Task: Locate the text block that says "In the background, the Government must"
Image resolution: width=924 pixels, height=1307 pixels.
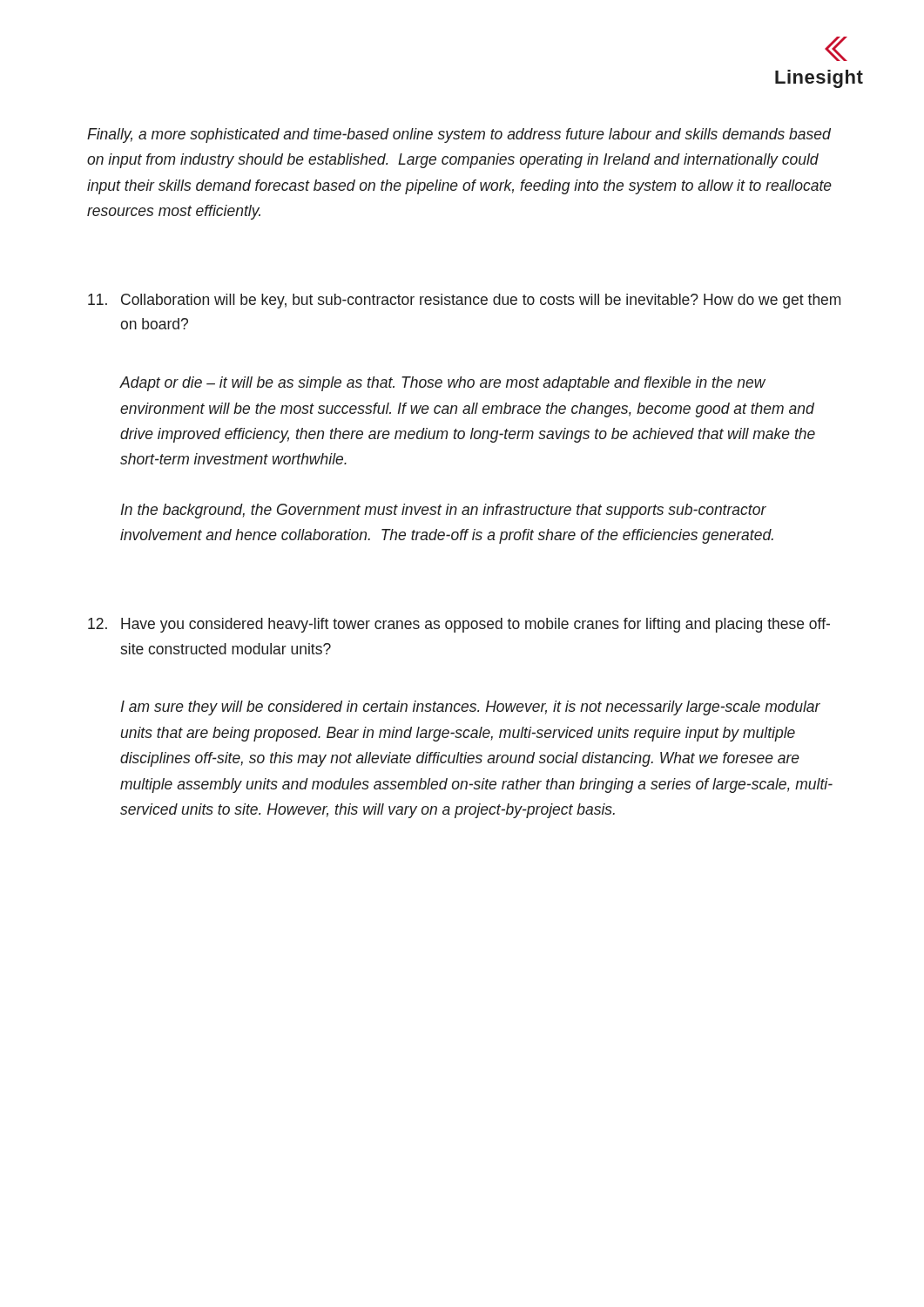Action: click(448, 522)
